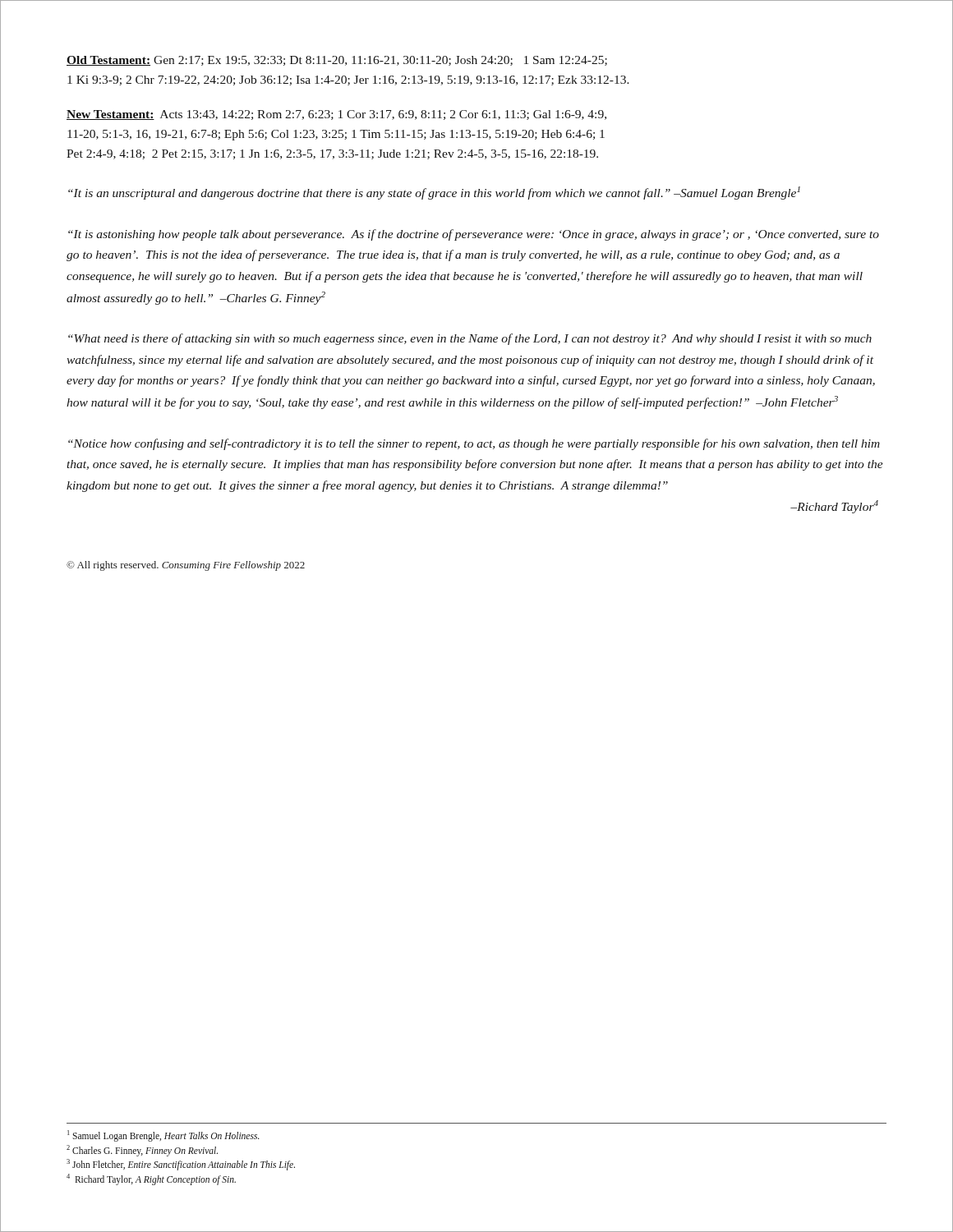Find the text block with the text "“It is an unscriptural and"
953x1232 pixels.
coord(434,192)
